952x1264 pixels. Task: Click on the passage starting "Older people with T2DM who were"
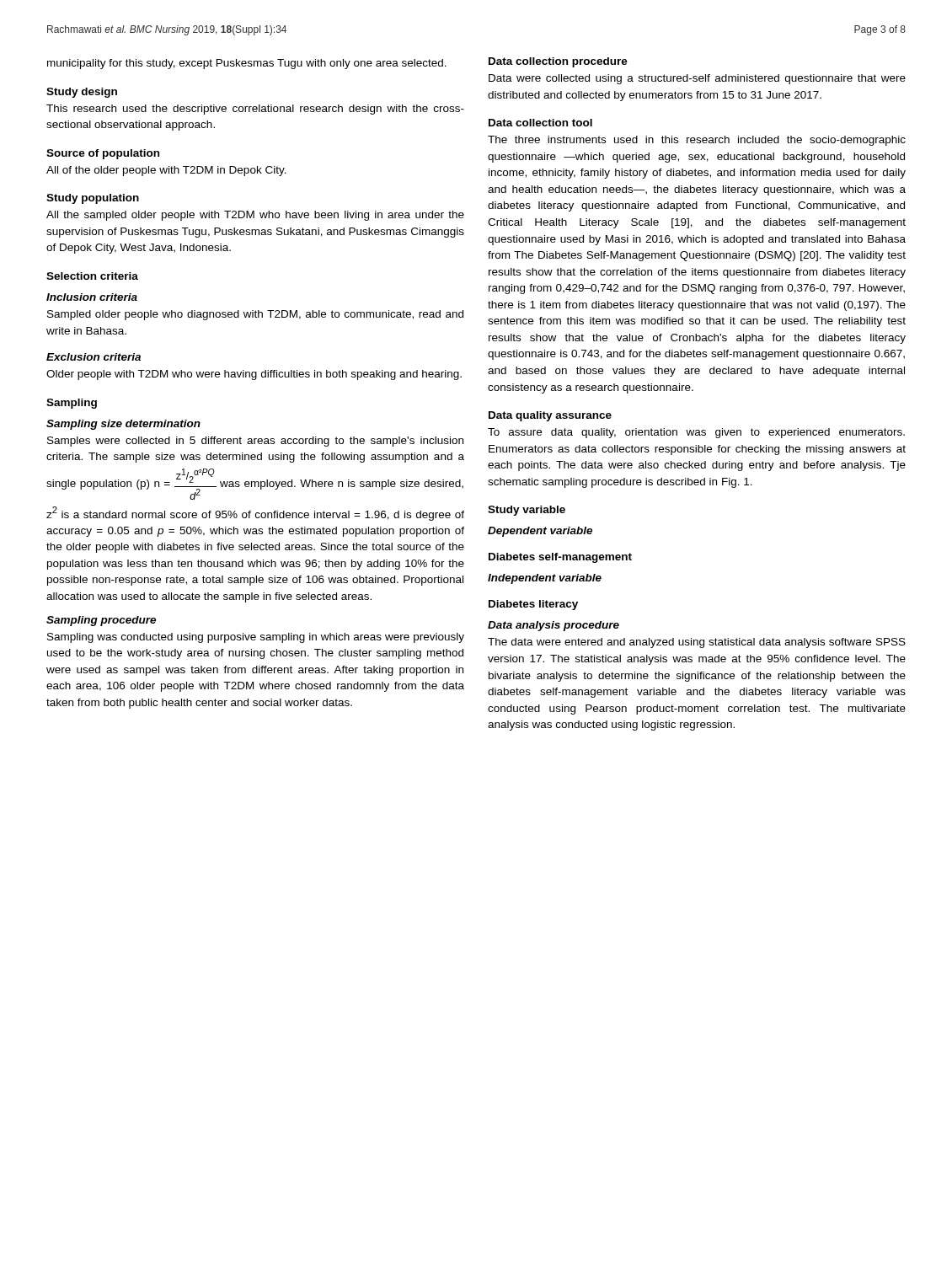(254, 374)
